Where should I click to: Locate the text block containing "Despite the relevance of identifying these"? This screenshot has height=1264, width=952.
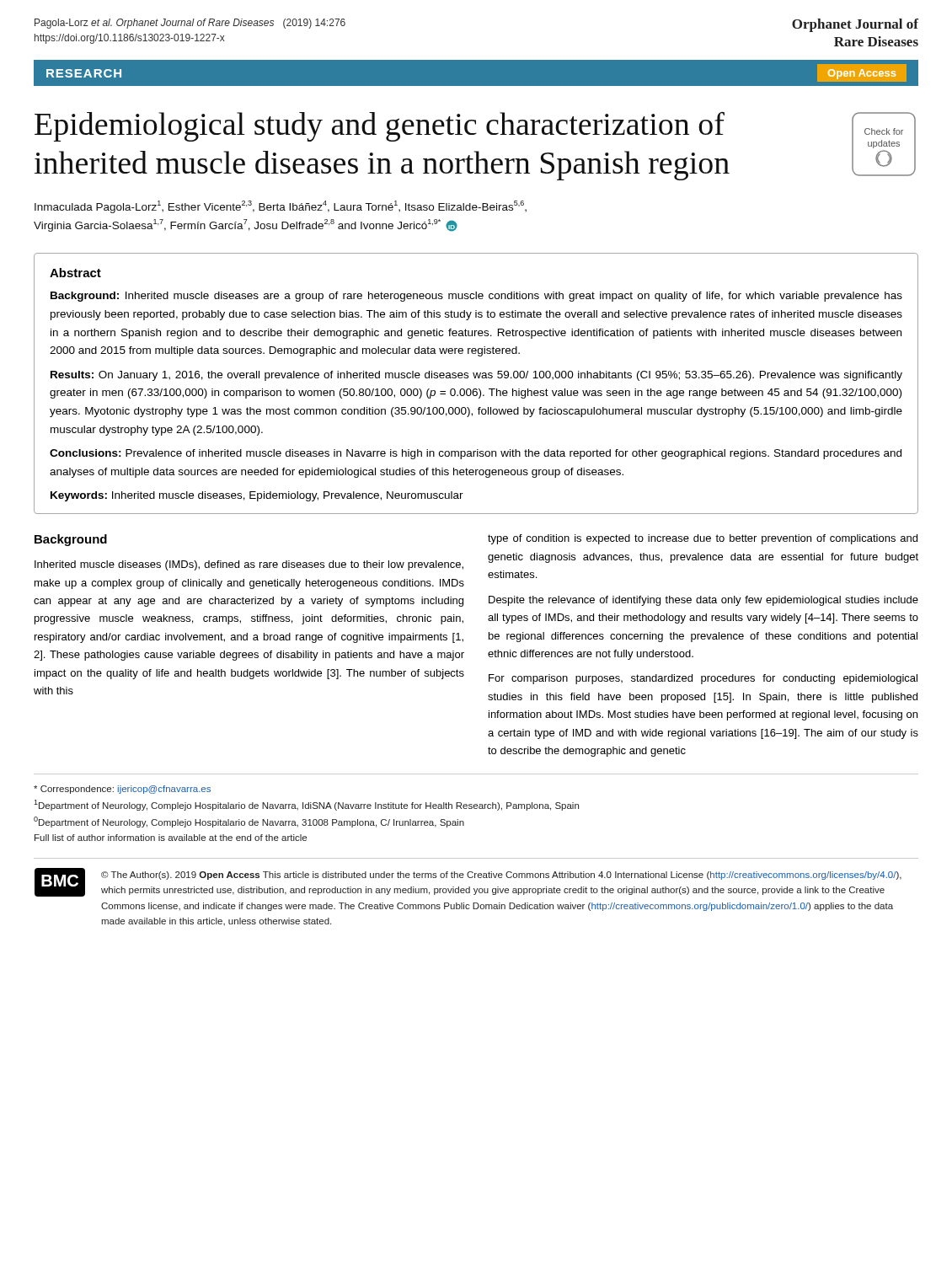703,626
